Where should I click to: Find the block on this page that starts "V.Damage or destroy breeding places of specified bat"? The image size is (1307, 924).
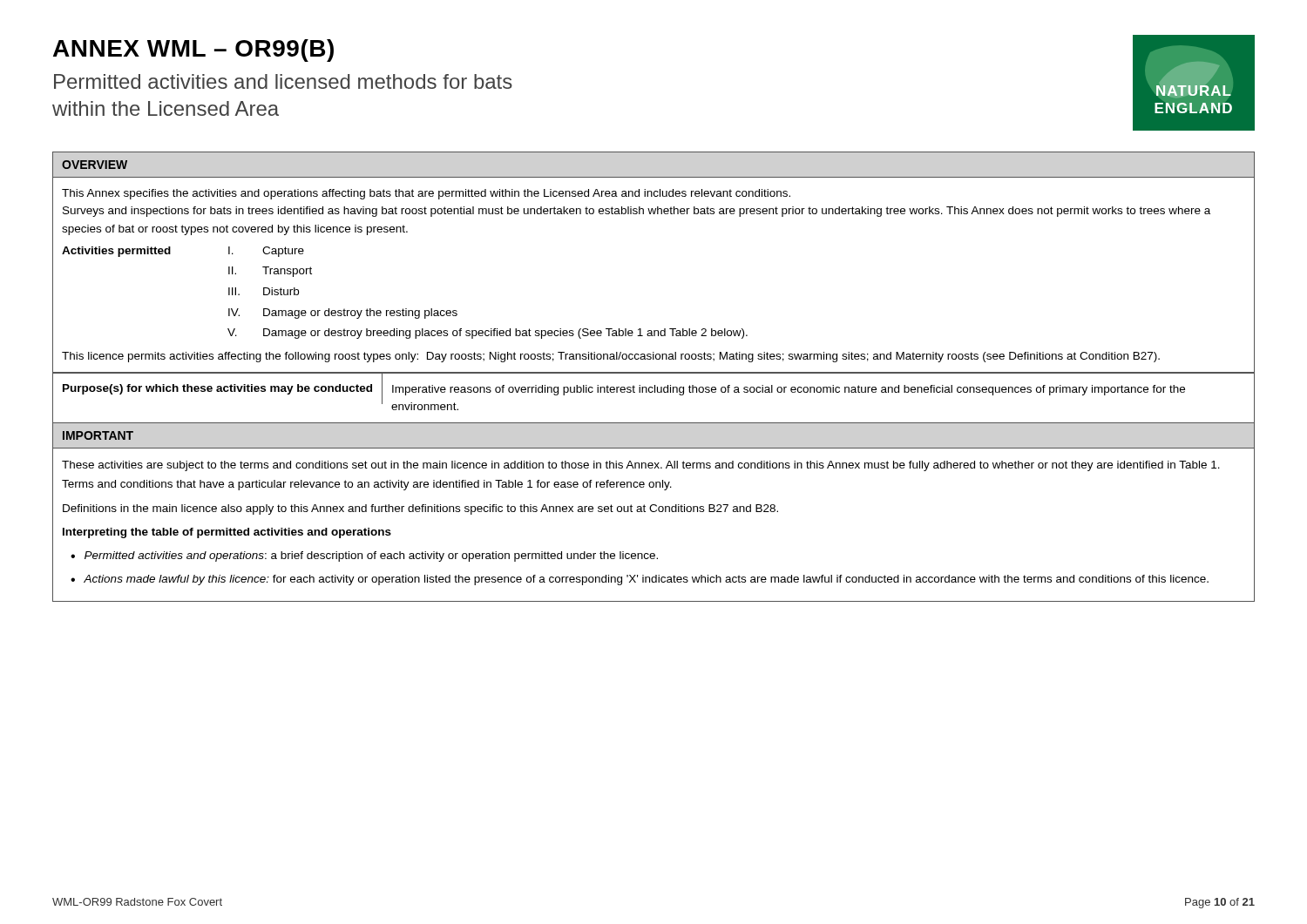(488, 333)
